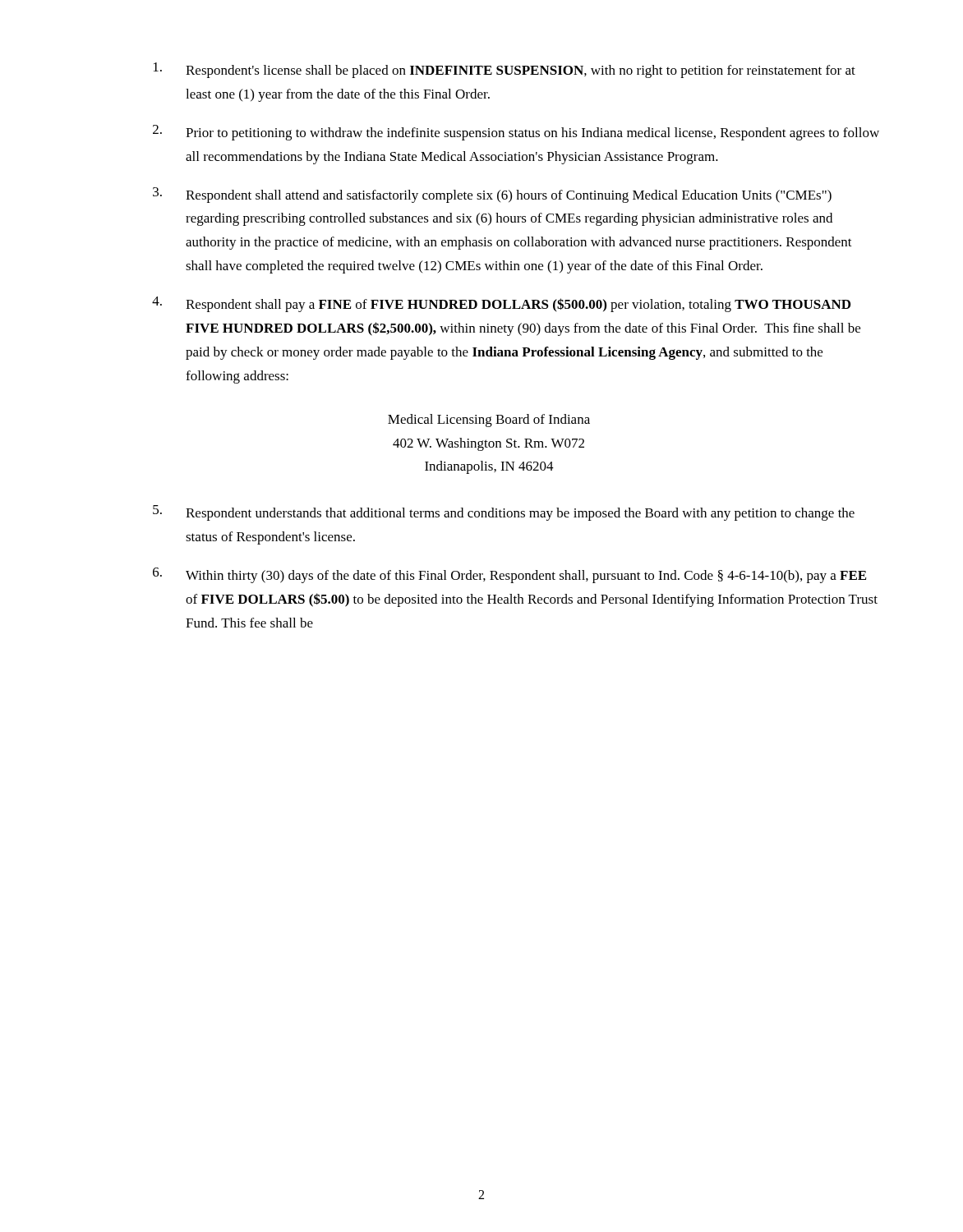Point to the block beginning "Medical Licensing Board of Indiana 402 W. Washington"

pos(489,443)
